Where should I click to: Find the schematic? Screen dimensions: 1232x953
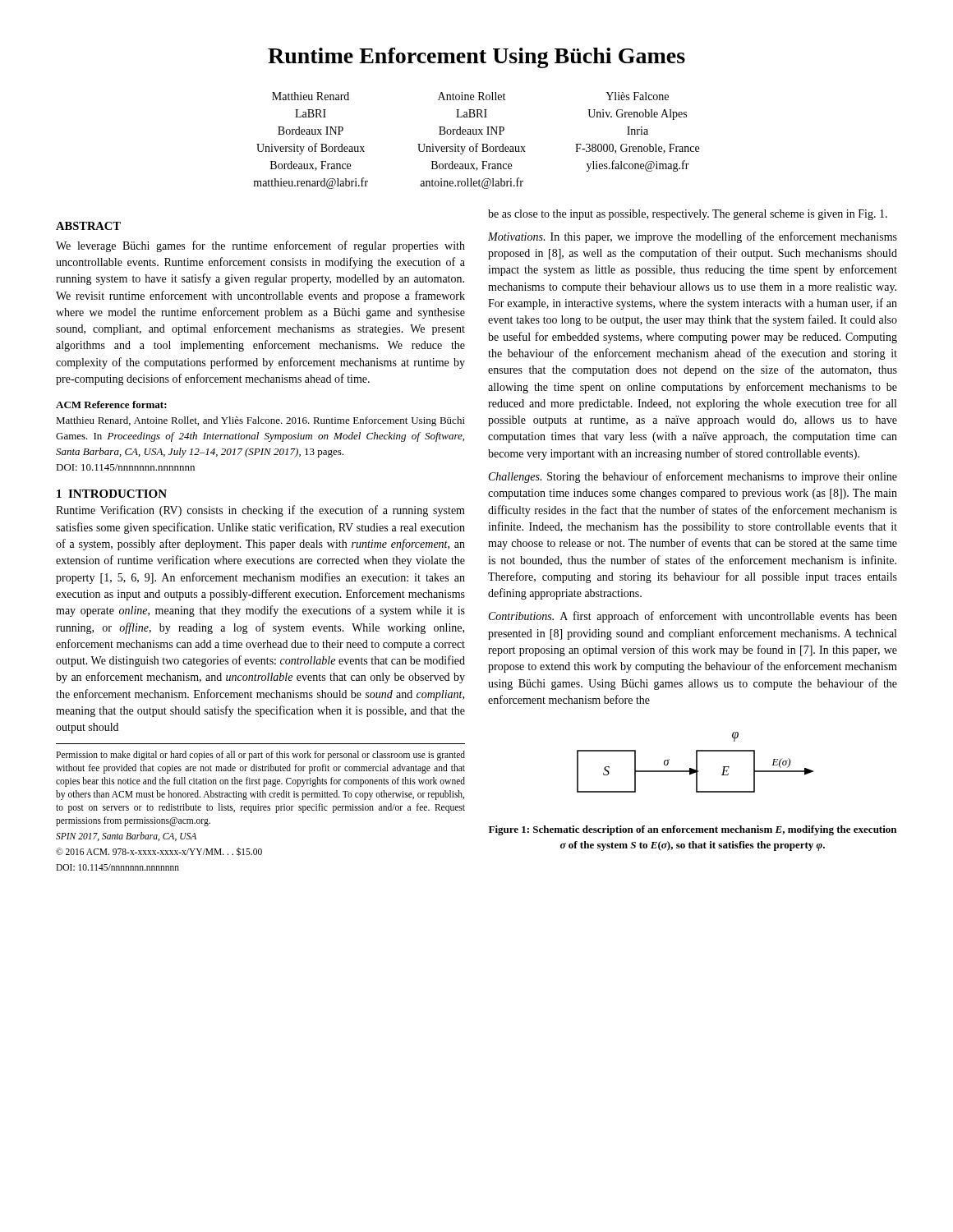pos(693,770)
